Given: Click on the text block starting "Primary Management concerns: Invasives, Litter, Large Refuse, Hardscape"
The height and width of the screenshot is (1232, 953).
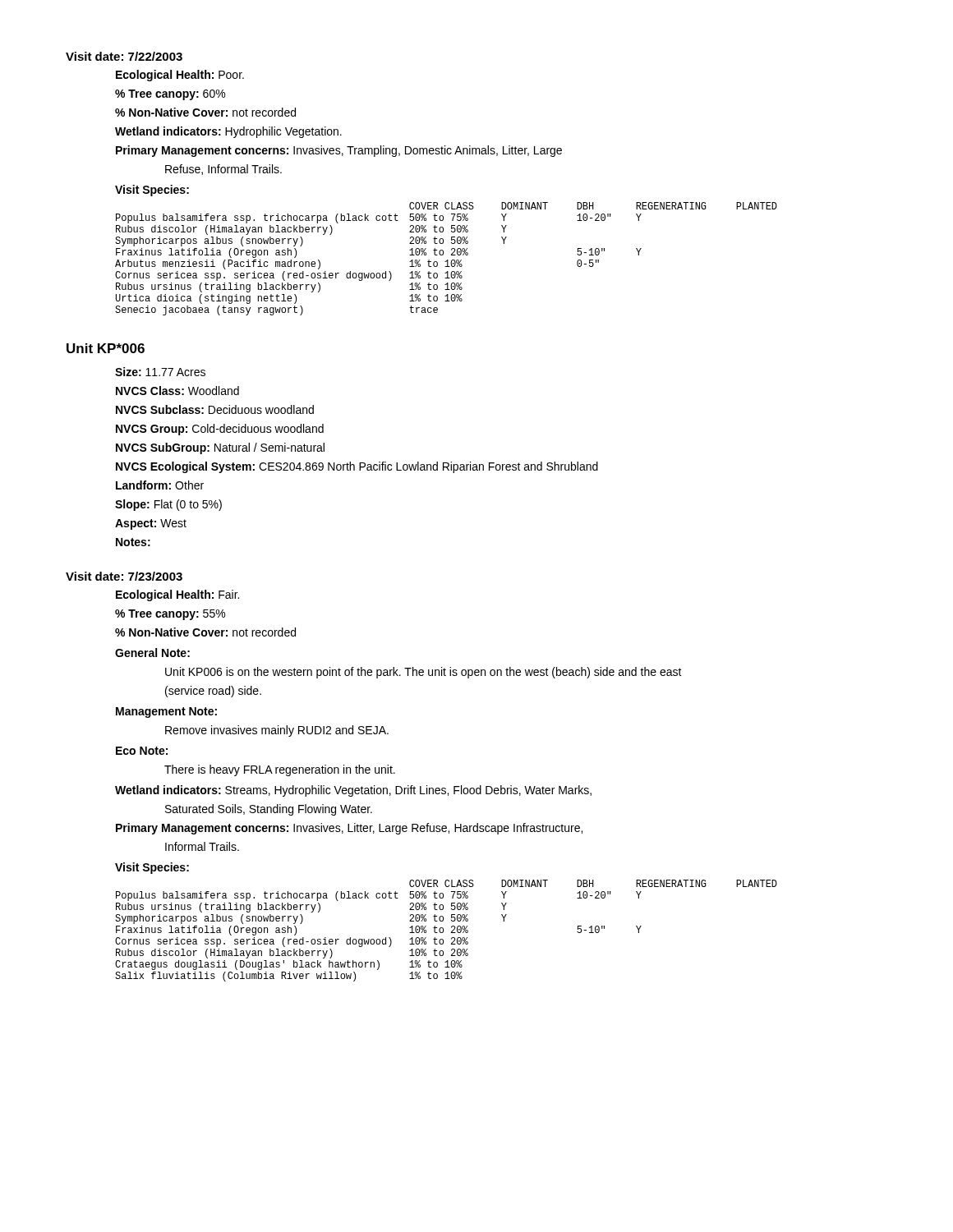Looking at the screenshot, I should (x=349, y=828).
